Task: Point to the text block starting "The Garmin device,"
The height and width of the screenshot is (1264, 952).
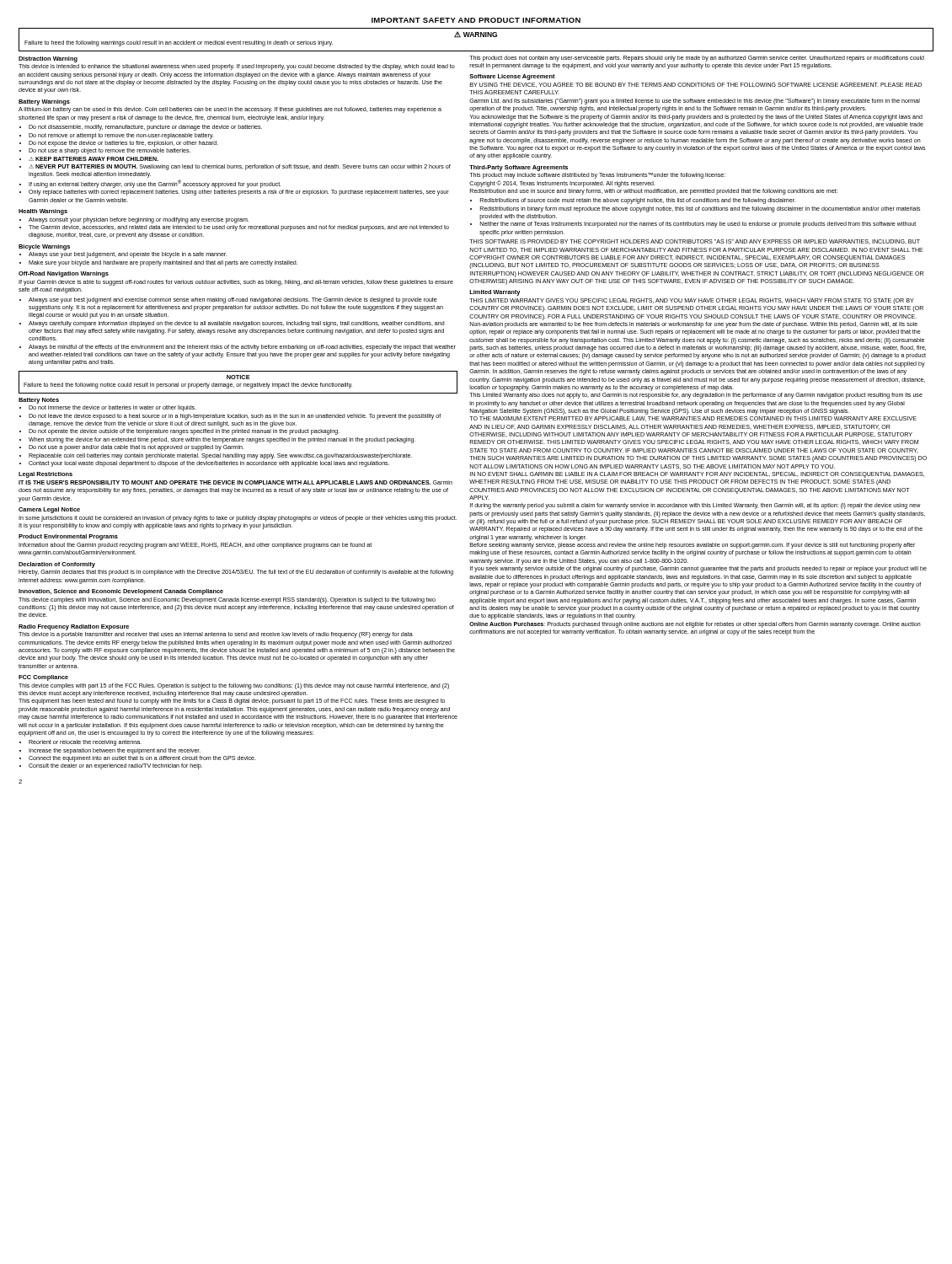Action: (239, 232)
